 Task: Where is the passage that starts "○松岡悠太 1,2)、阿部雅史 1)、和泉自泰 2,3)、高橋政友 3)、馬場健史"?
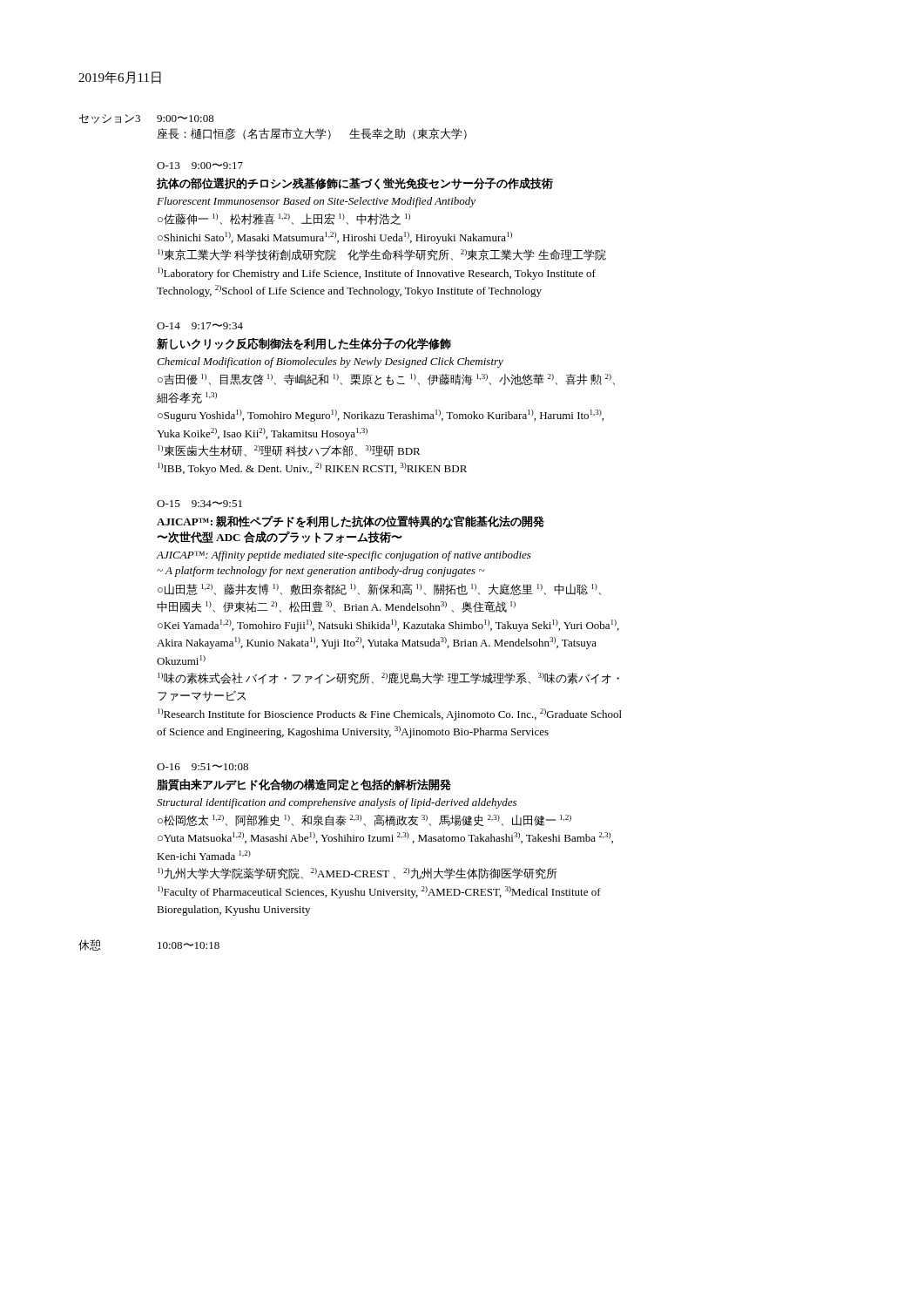(385, 864)
